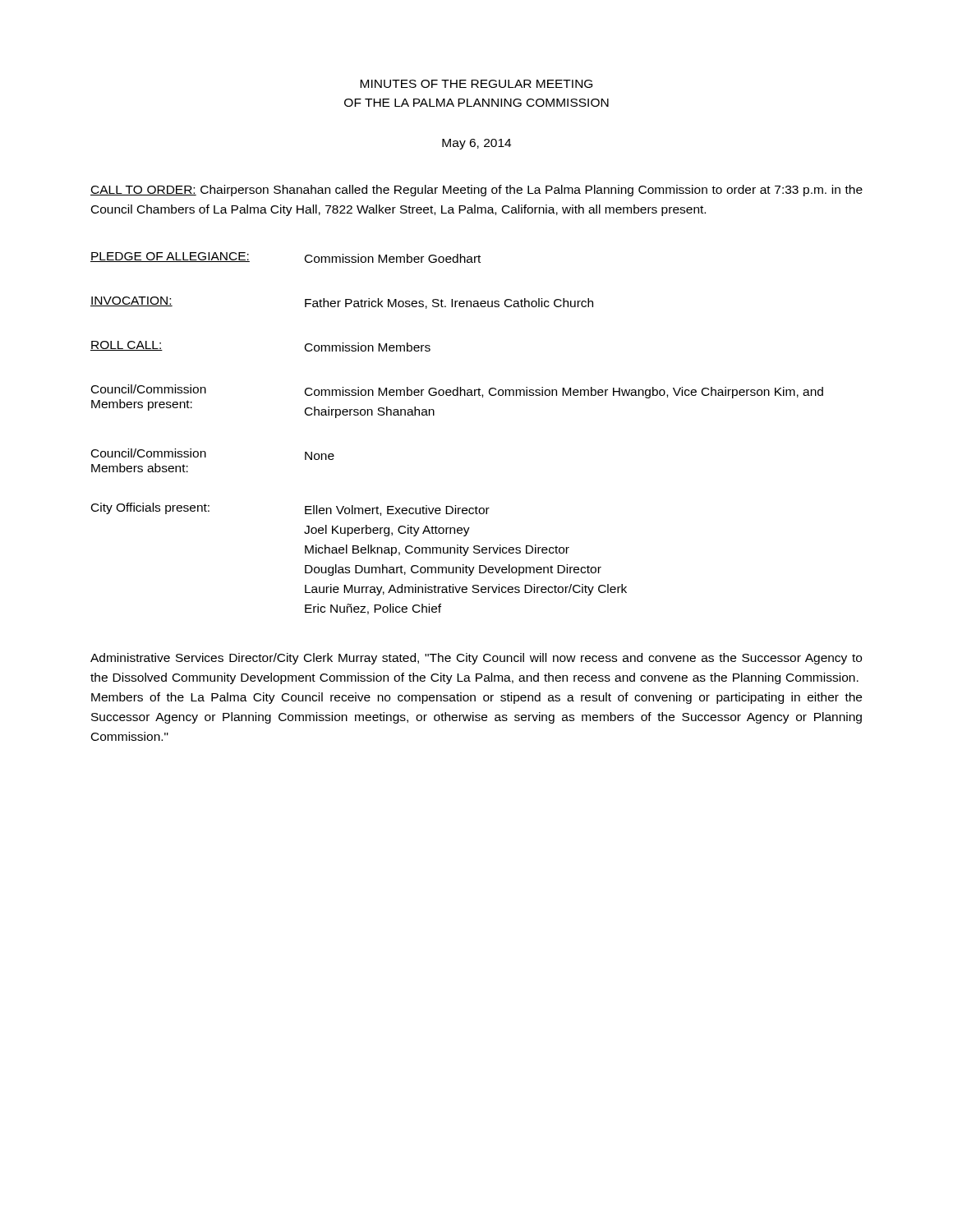Where is the title that starts "MINUTES OF THE"?

point(476,93)
